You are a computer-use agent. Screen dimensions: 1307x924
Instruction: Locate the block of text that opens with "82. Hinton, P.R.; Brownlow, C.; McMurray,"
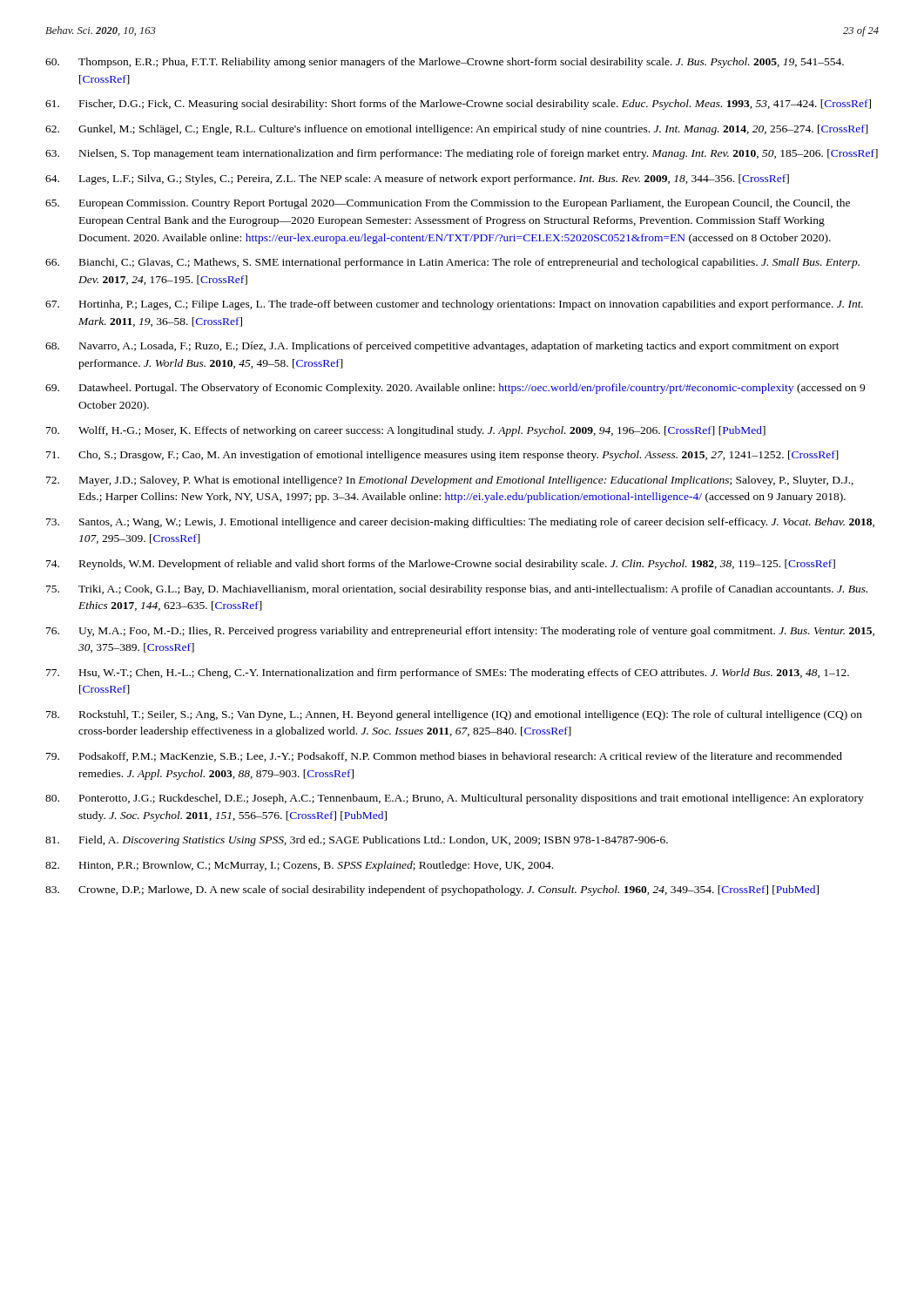[462, 865]
